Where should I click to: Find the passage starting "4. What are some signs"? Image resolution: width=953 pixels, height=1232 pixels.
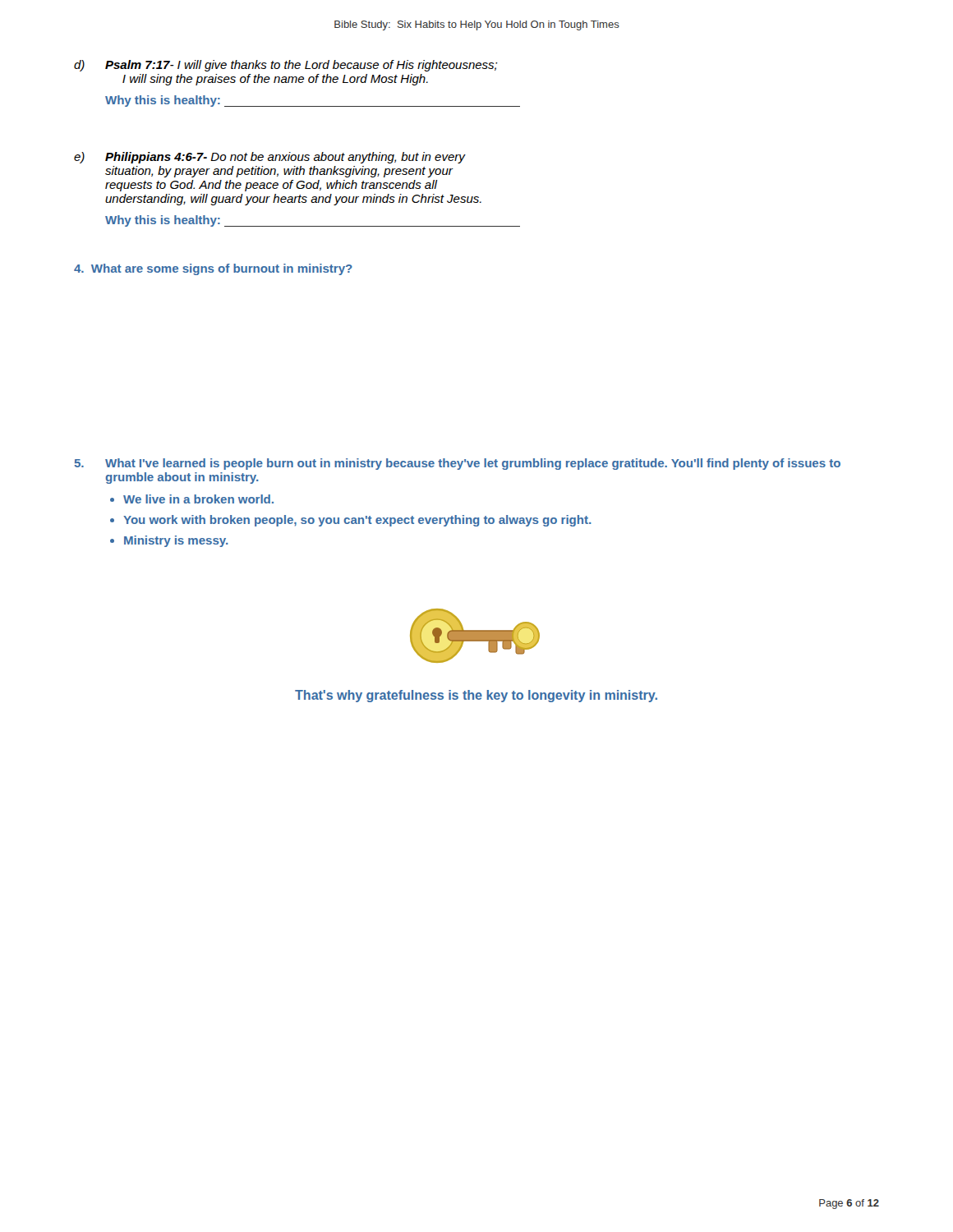[x=213, y=268]
